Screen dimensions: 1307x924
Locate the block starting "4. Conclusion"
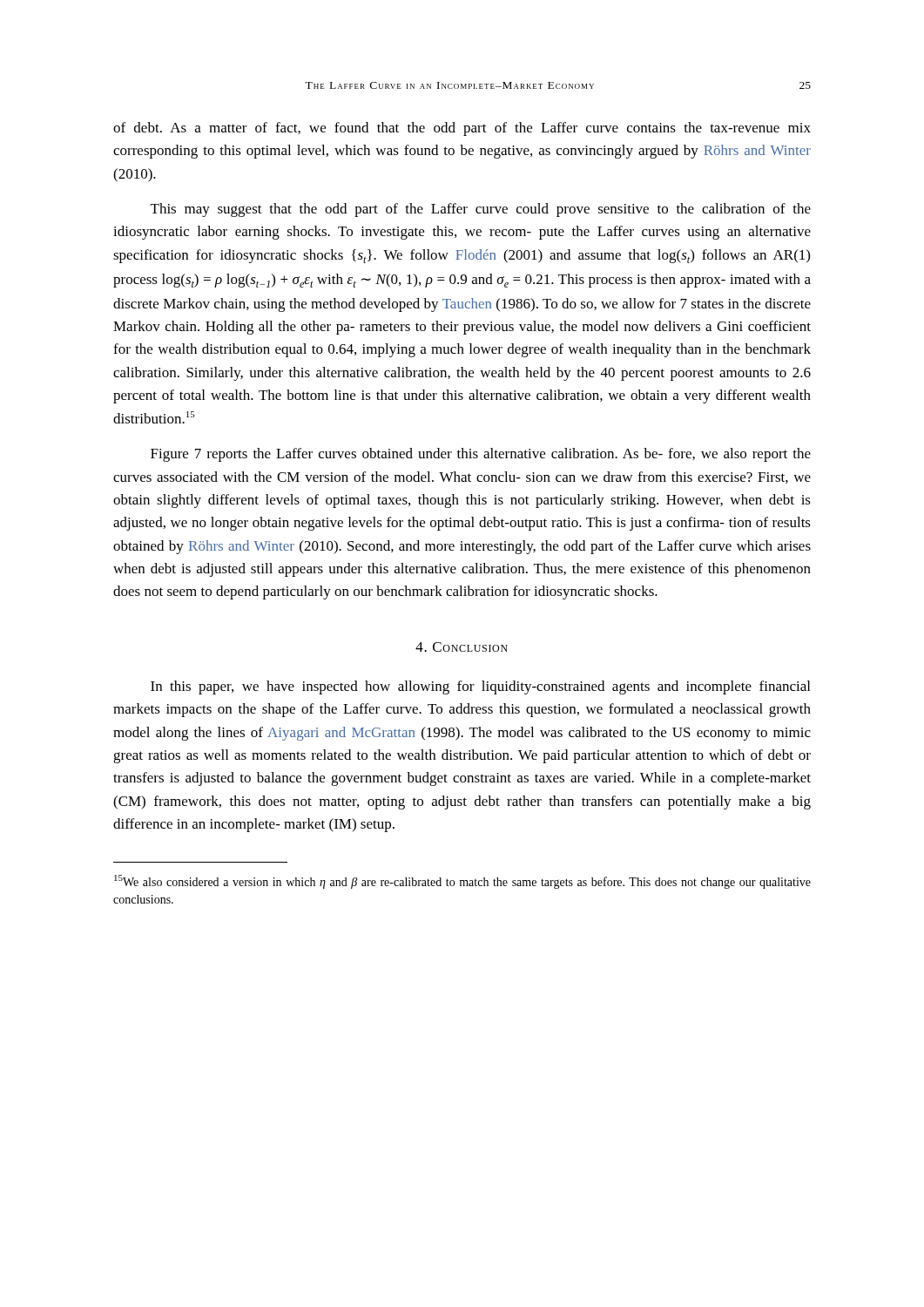pyautogui.click(x=462, y=647)
